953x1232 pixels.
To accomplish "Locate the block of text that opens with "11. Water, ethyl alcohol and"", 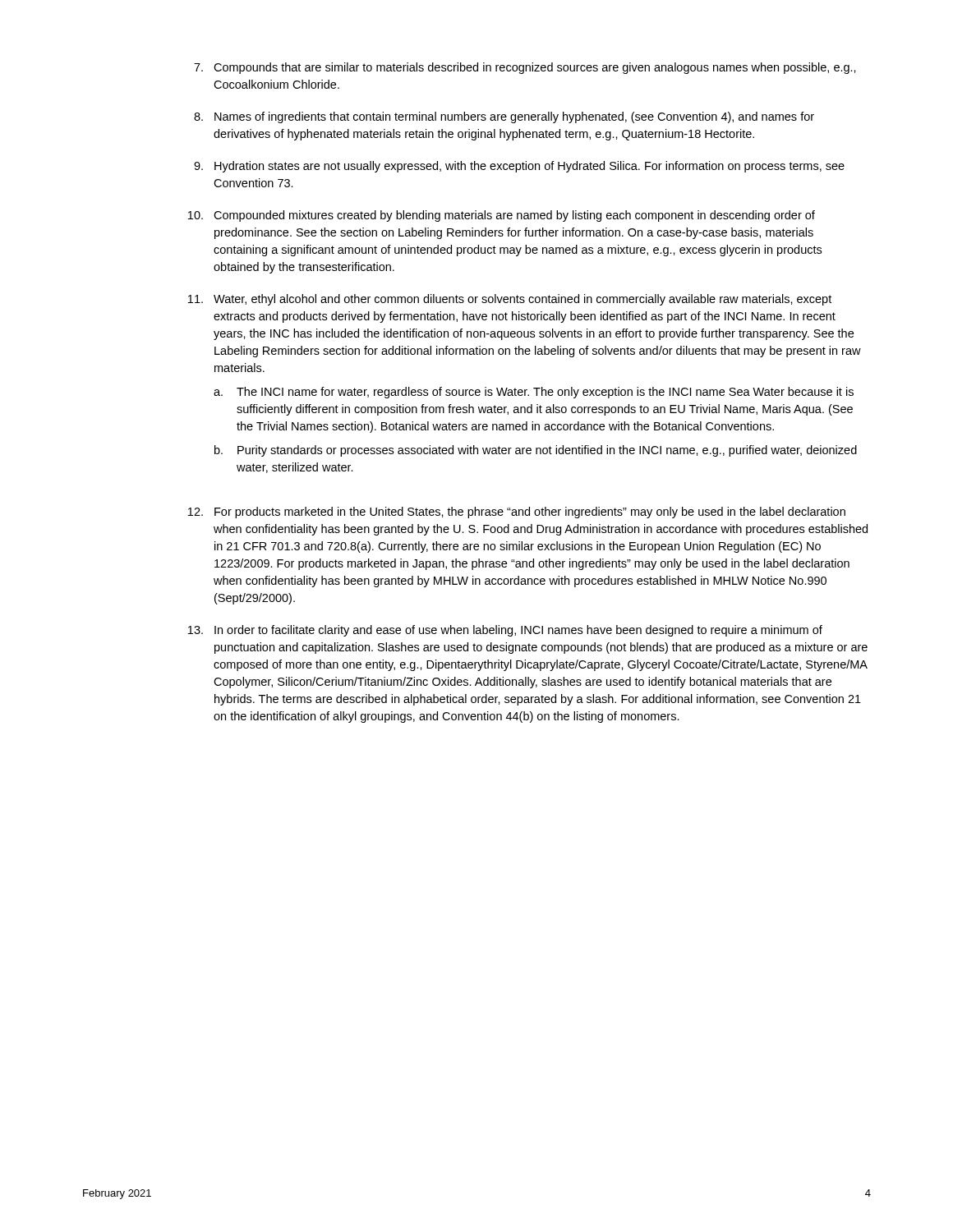I will [x=518, y=390].
